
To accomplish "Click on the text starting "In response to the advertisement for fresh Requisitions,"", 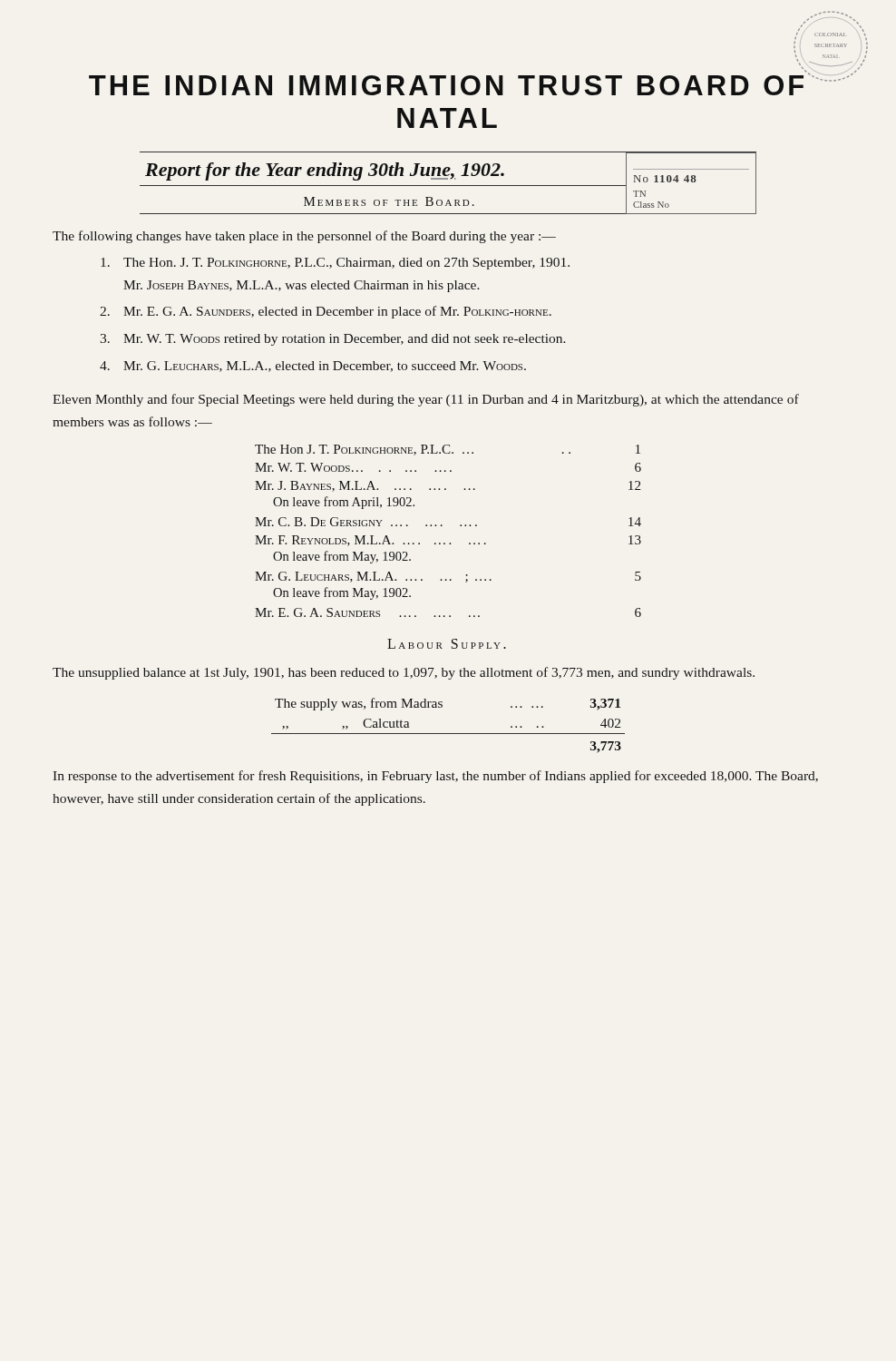I will (436, 787).
